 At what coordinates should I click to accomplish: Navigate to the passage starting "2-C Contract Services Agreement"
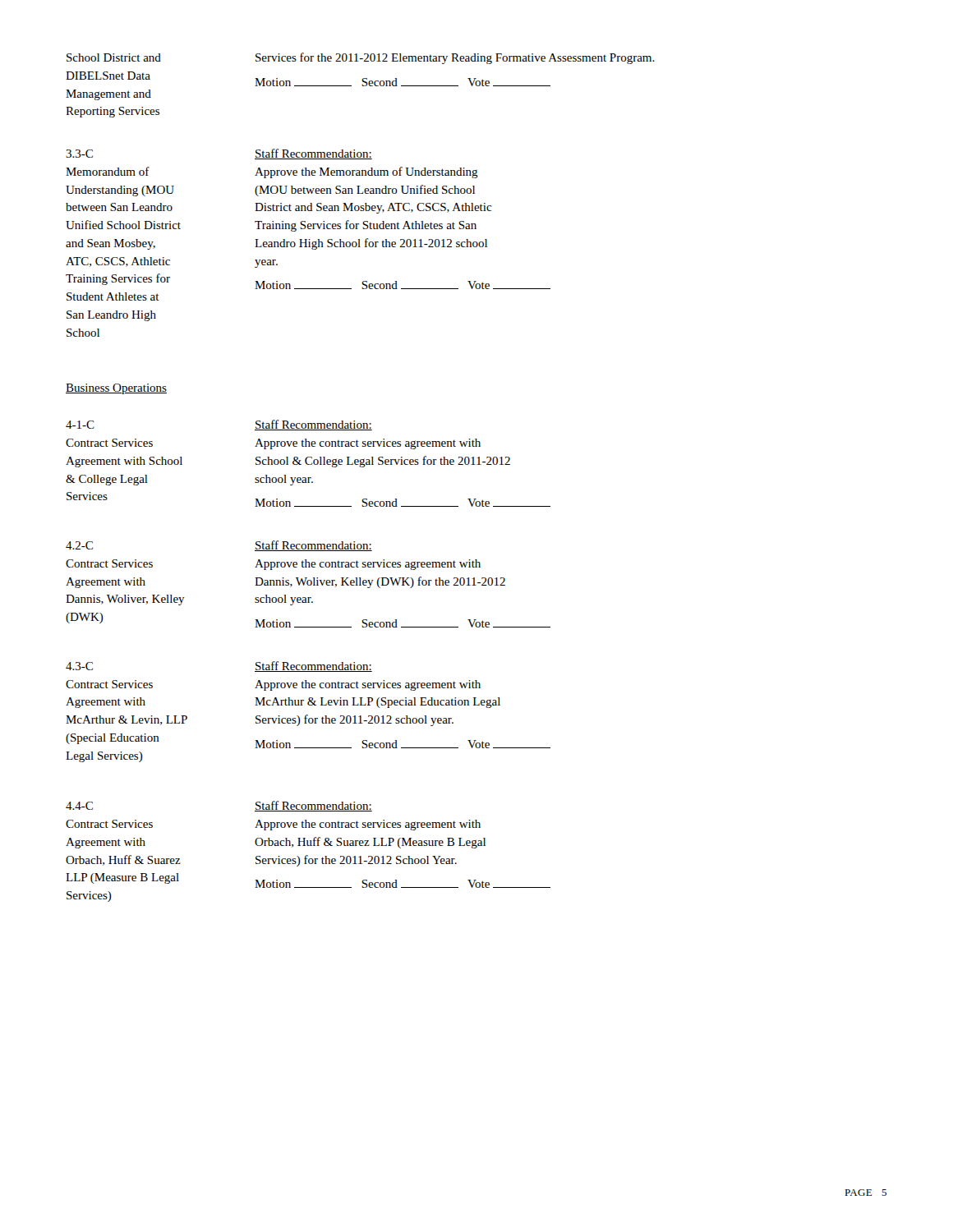tap(476, 585)
